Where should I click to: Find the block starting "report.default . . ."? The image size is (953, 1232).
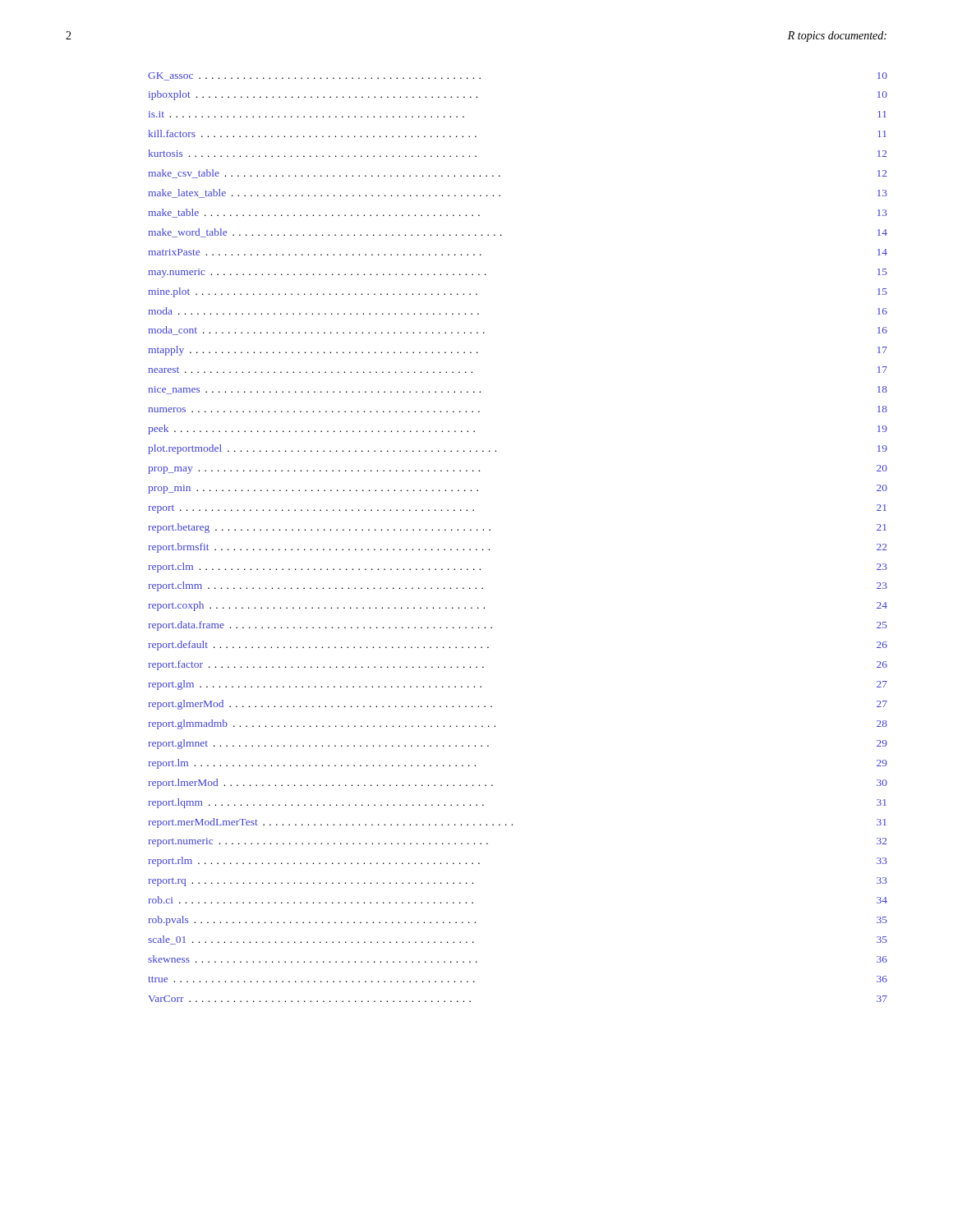(x=181, y=645)
